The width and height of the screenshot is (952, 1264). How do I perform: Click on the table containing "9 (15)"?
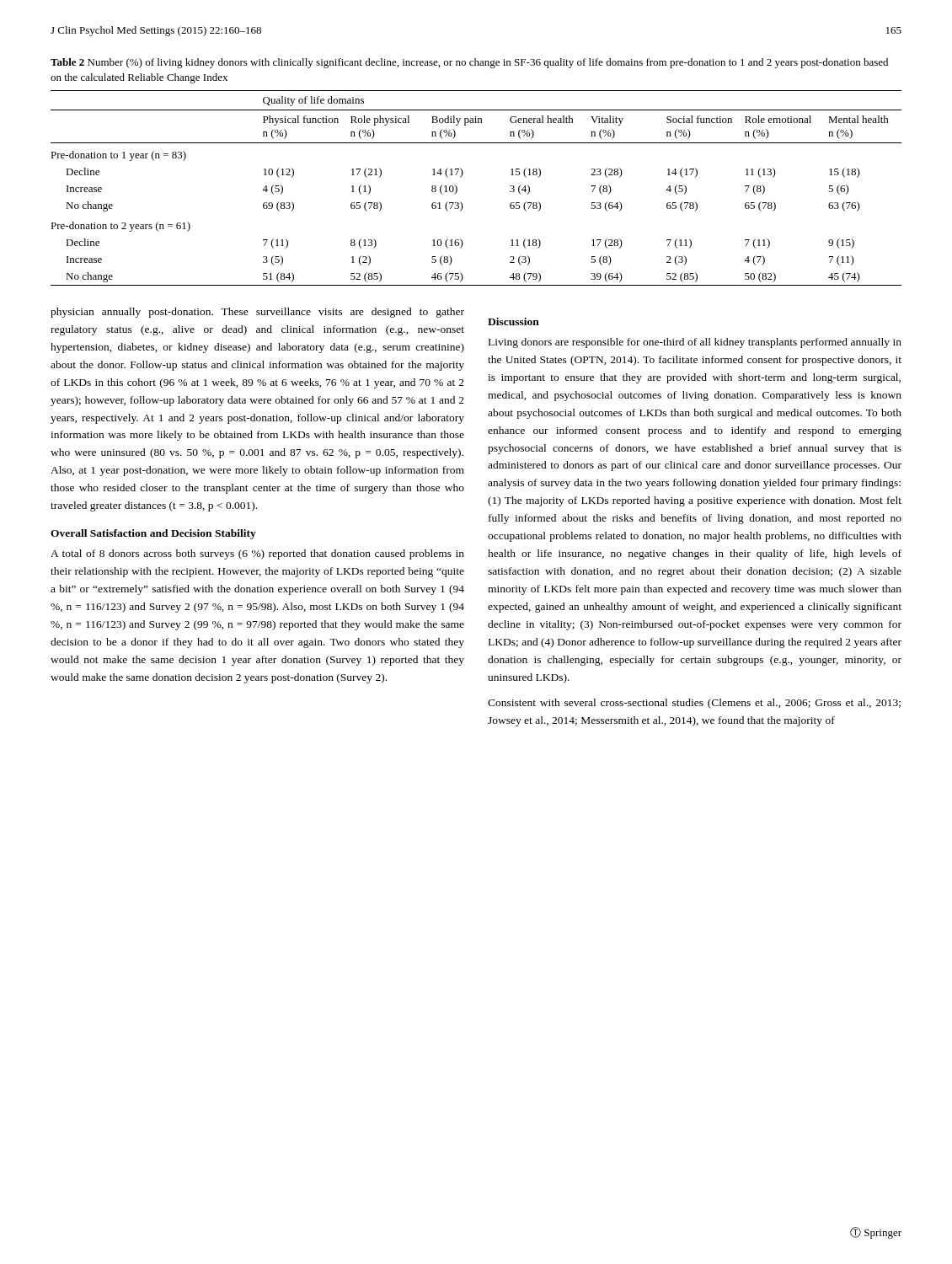pos(476,188)
